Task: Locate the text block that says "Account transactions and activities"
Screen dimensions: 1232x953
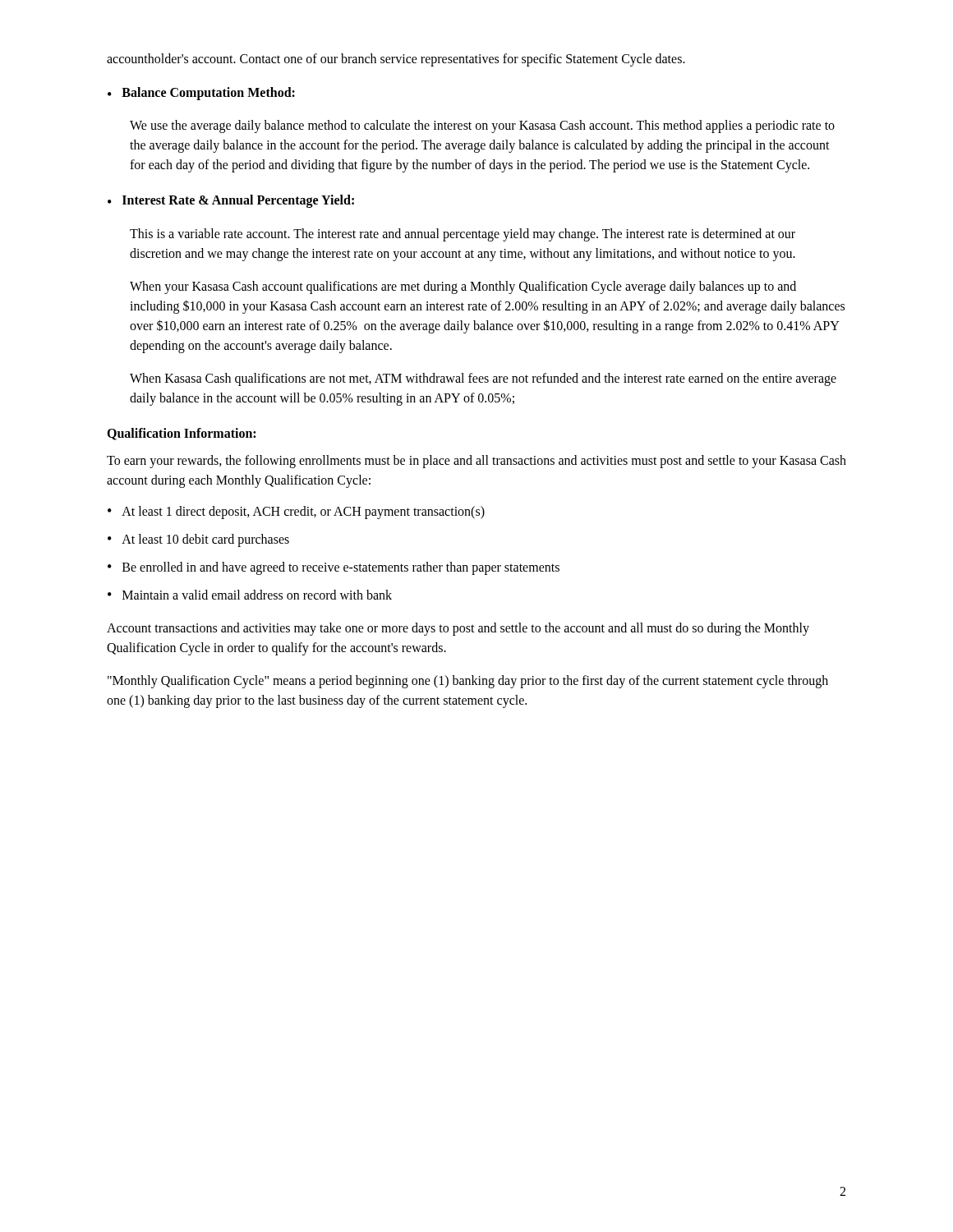Action: pyautogui.click(x=458, y=638)
